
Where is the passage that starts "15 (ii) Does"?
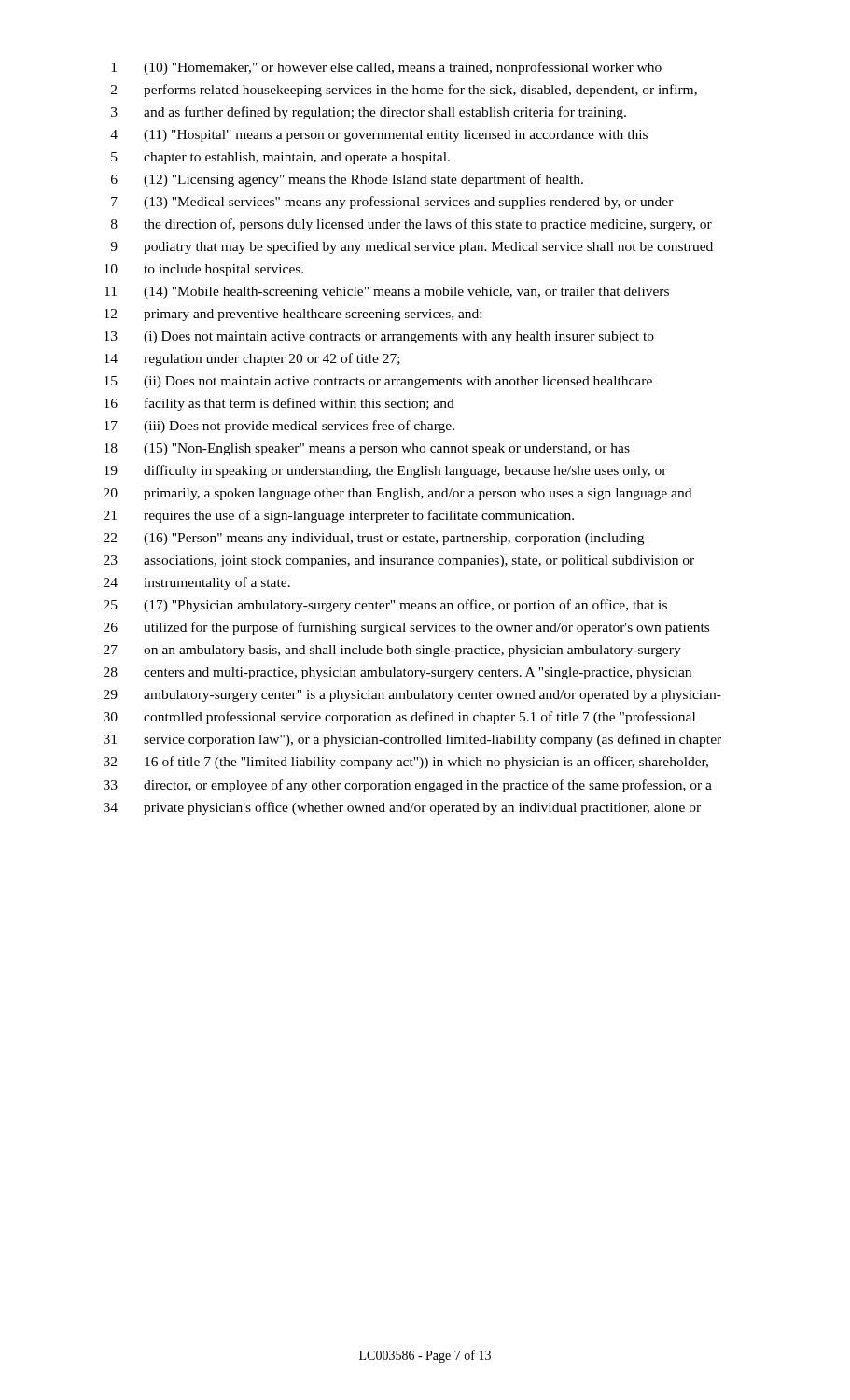click(x=425, y=392)
